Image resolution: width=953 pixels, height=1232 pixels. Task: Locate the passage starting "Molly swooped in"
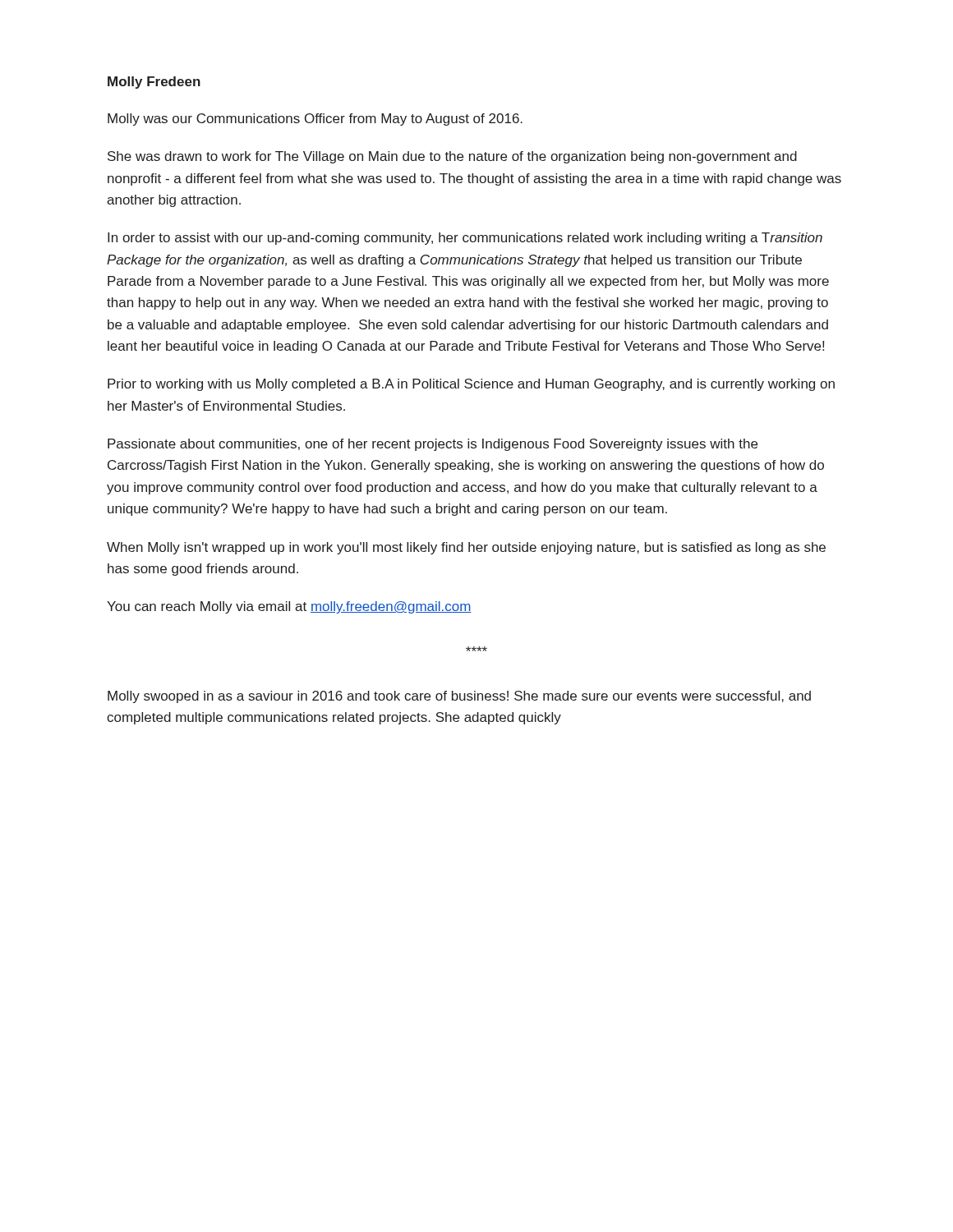click(x=459, y=707)
